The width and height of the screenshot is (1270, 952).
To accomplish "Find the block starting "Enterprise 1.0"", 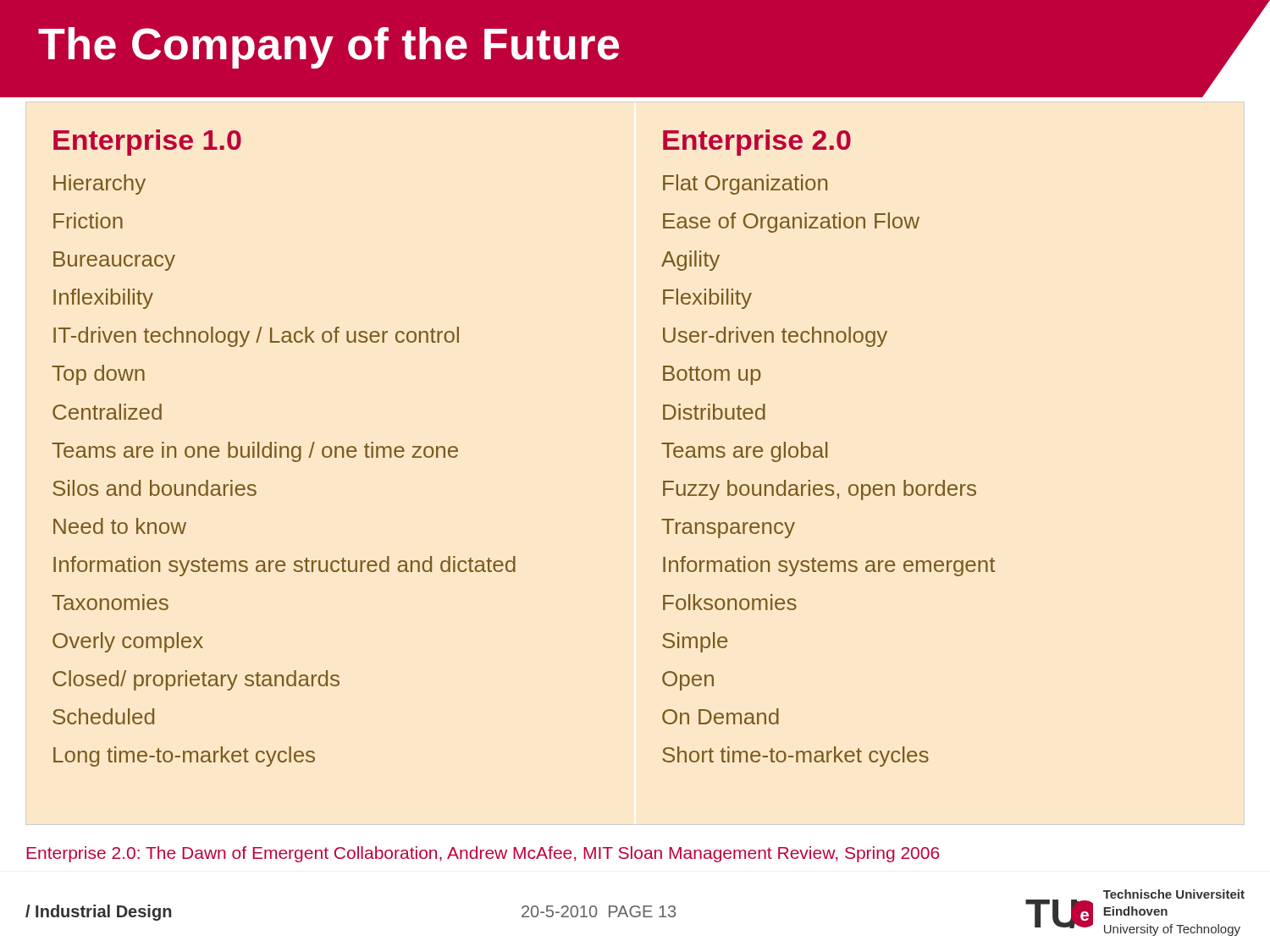I will 147,140.
